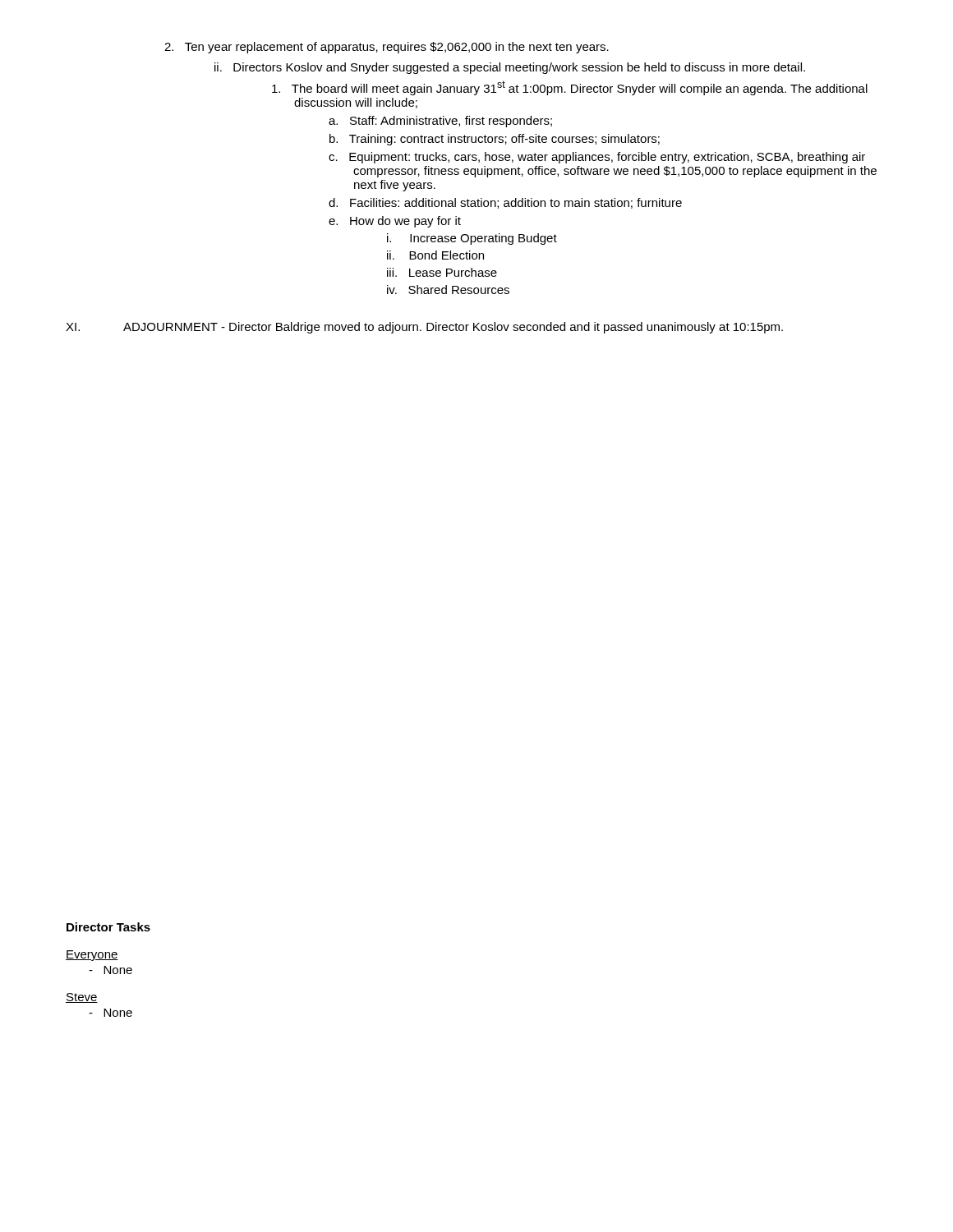
Task: Find the passage starting "c. Equipment: trucks, cars, hose,"
Action: [603, 170]
